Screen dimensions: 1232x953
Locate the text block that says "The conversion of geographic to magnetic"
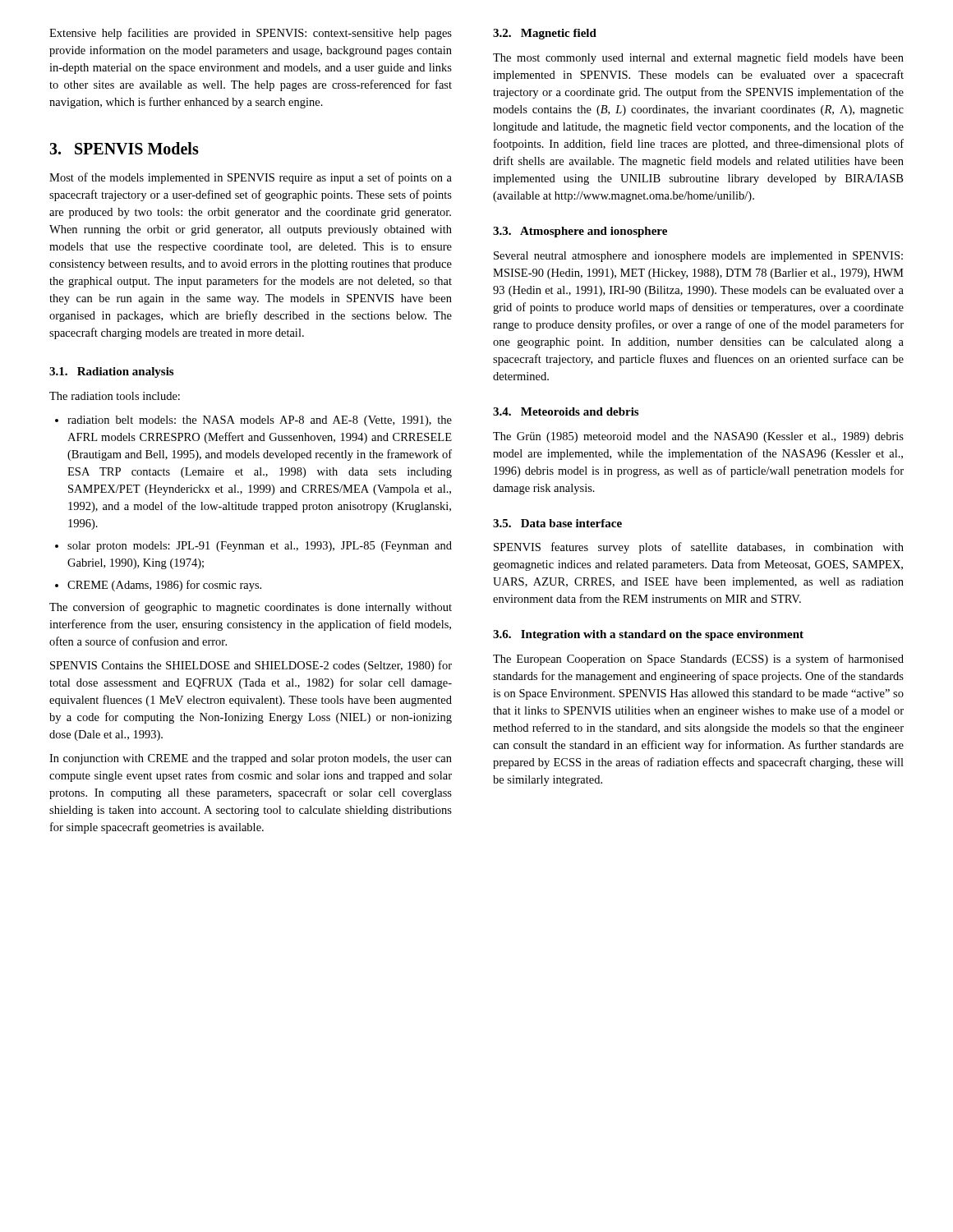coord(251,625)
